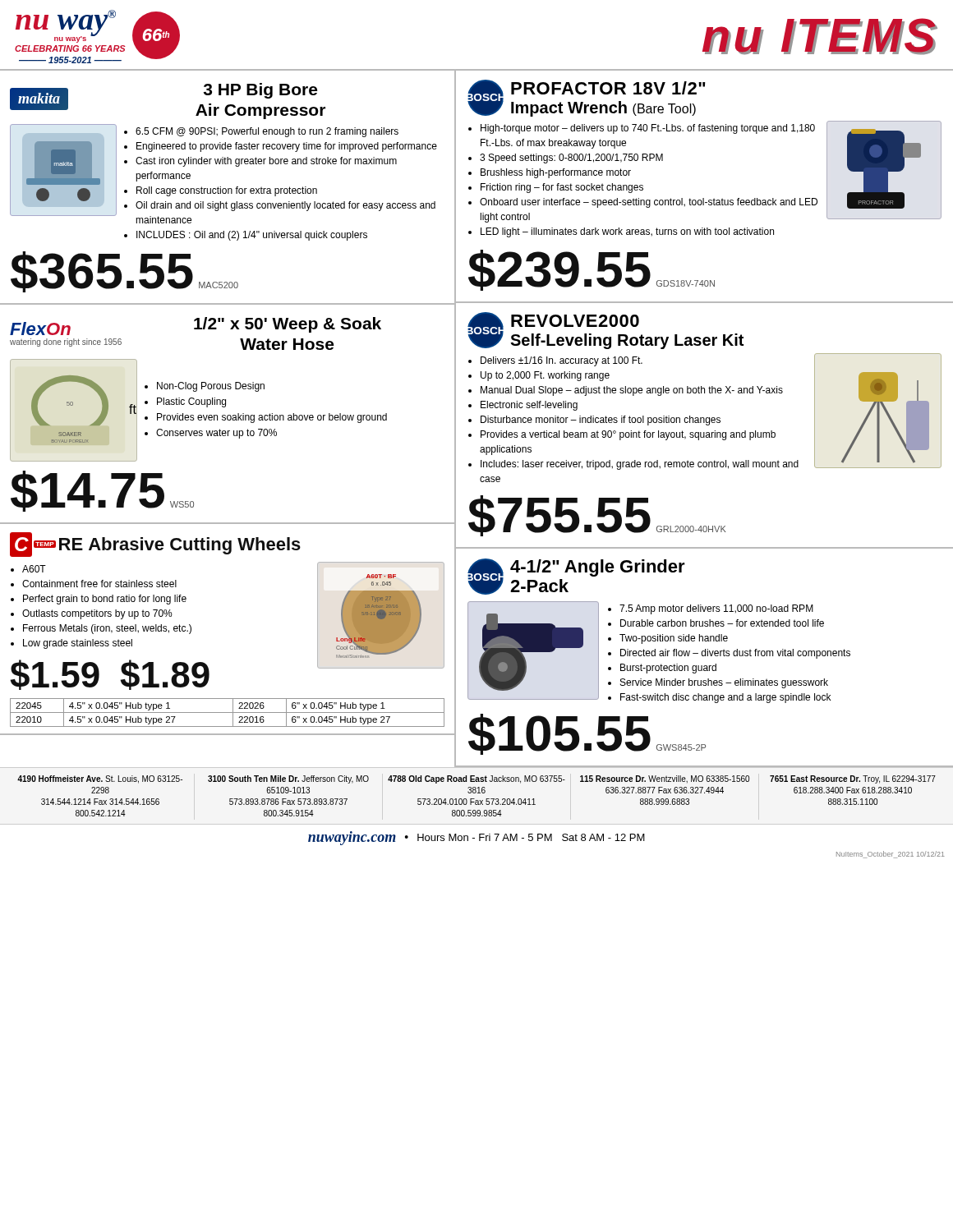Navigate to the text block starting "Electronic self-leveling"
Viewport: 953px width, 1232px height.
coord(529,405)
